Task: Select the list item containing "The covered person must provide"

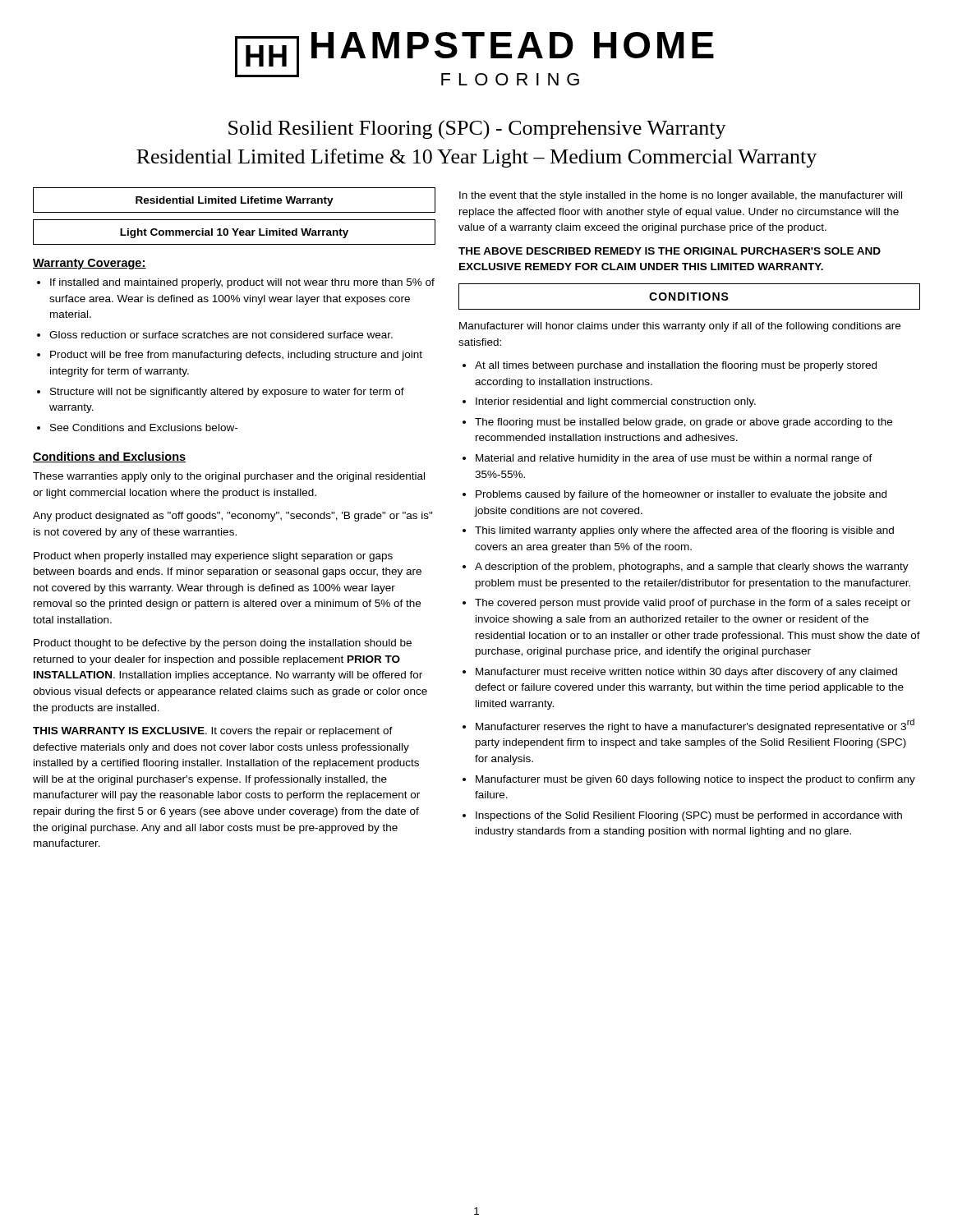Action: 697,627
